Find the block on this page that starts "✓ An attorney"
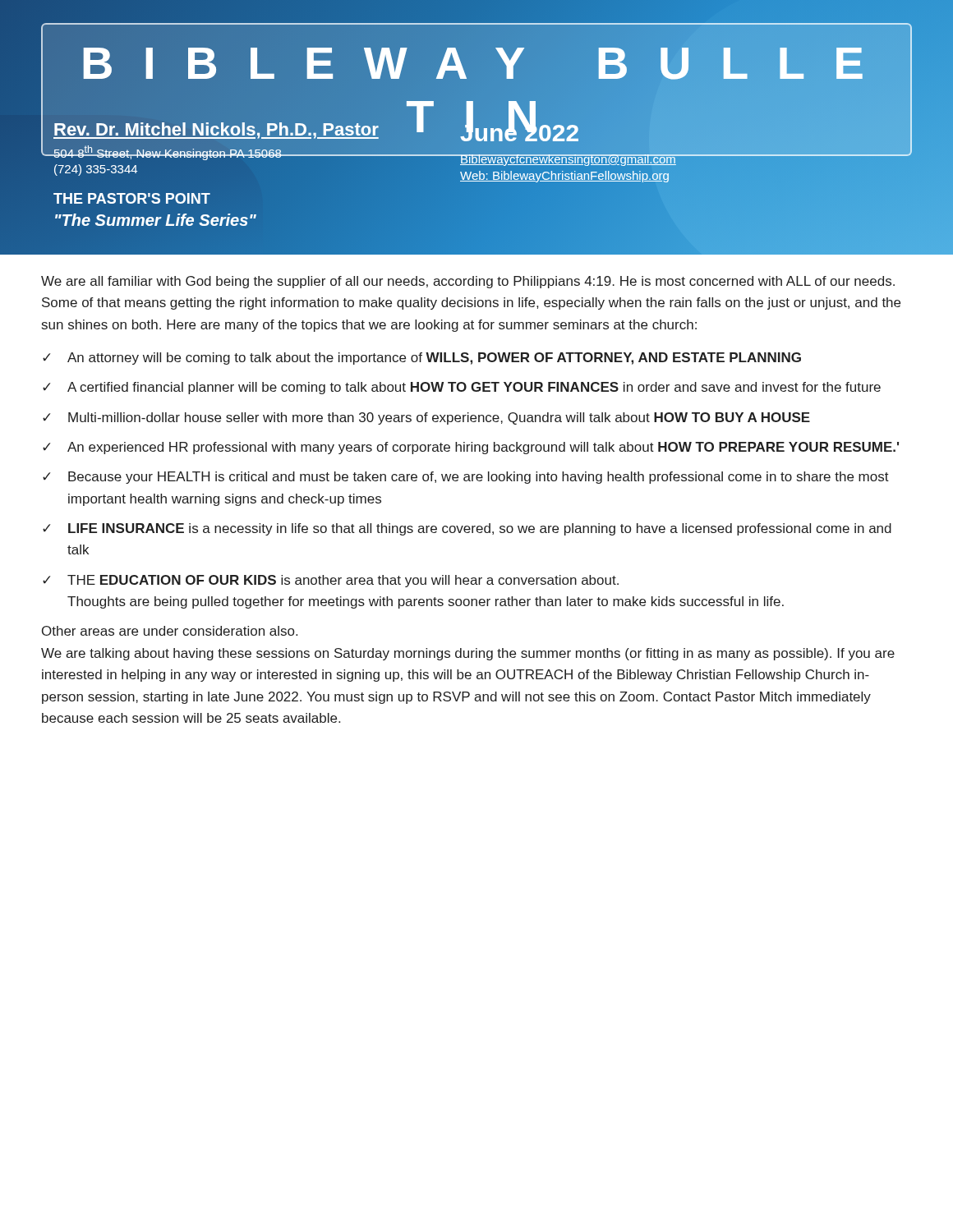The height and width of the screenshot is (1232, 953). coord(476,358)
